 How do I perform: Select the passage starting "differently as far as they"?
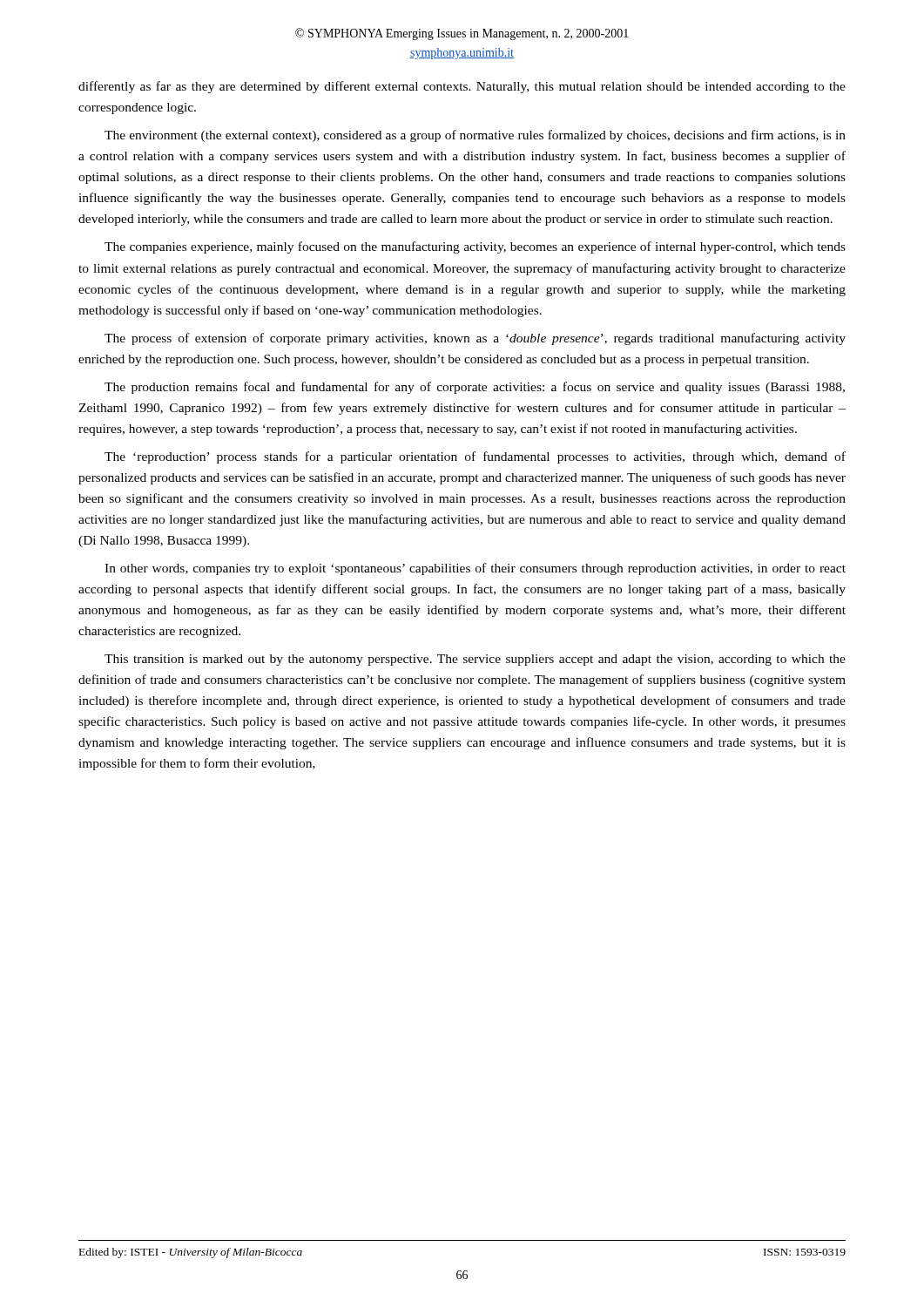pyautogui.click(x=462, y=97)
